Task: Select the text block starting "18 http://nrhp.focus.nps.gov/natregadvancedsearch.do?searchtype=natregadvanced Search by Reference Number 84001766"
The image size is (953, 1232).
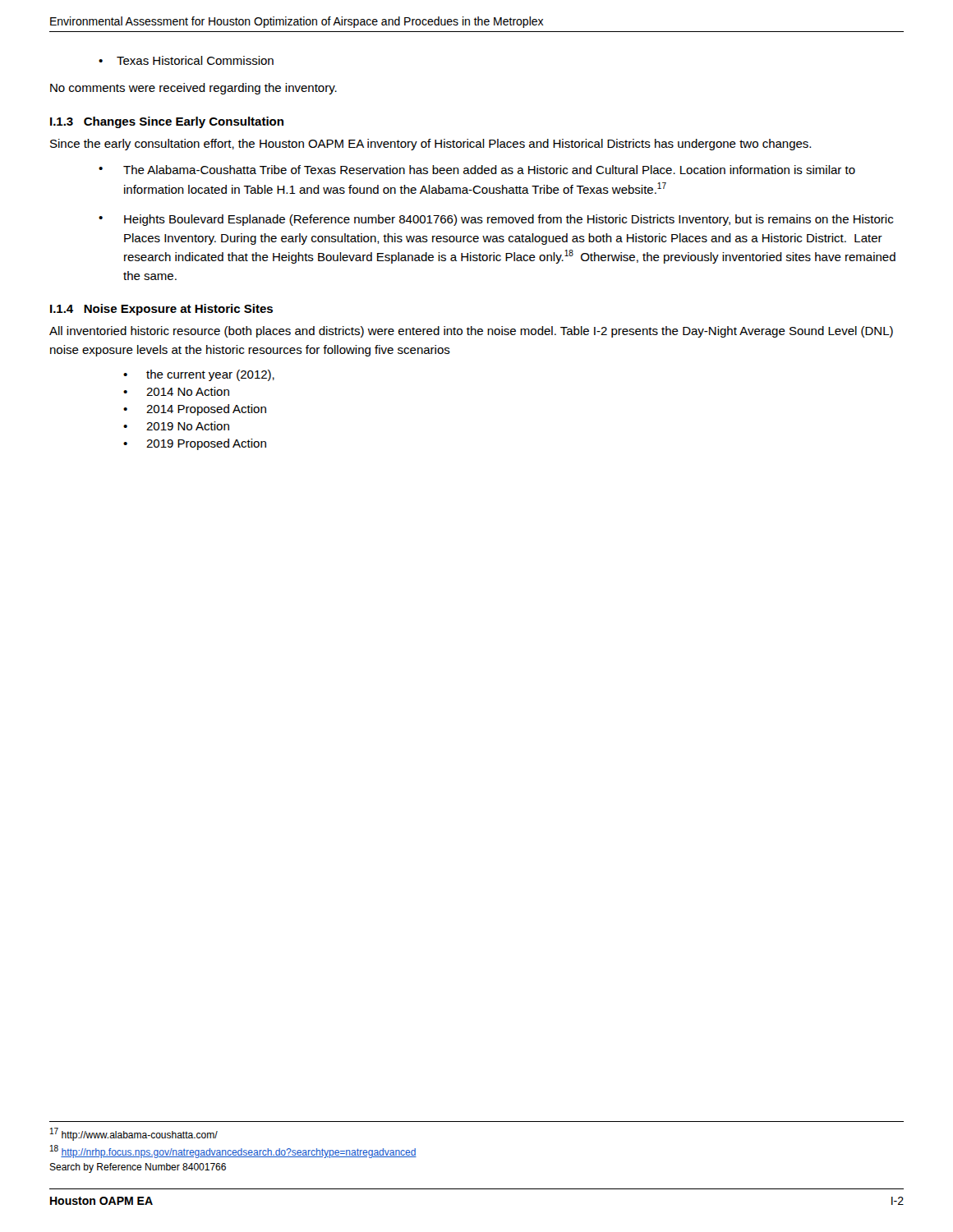Action: 233,1159
